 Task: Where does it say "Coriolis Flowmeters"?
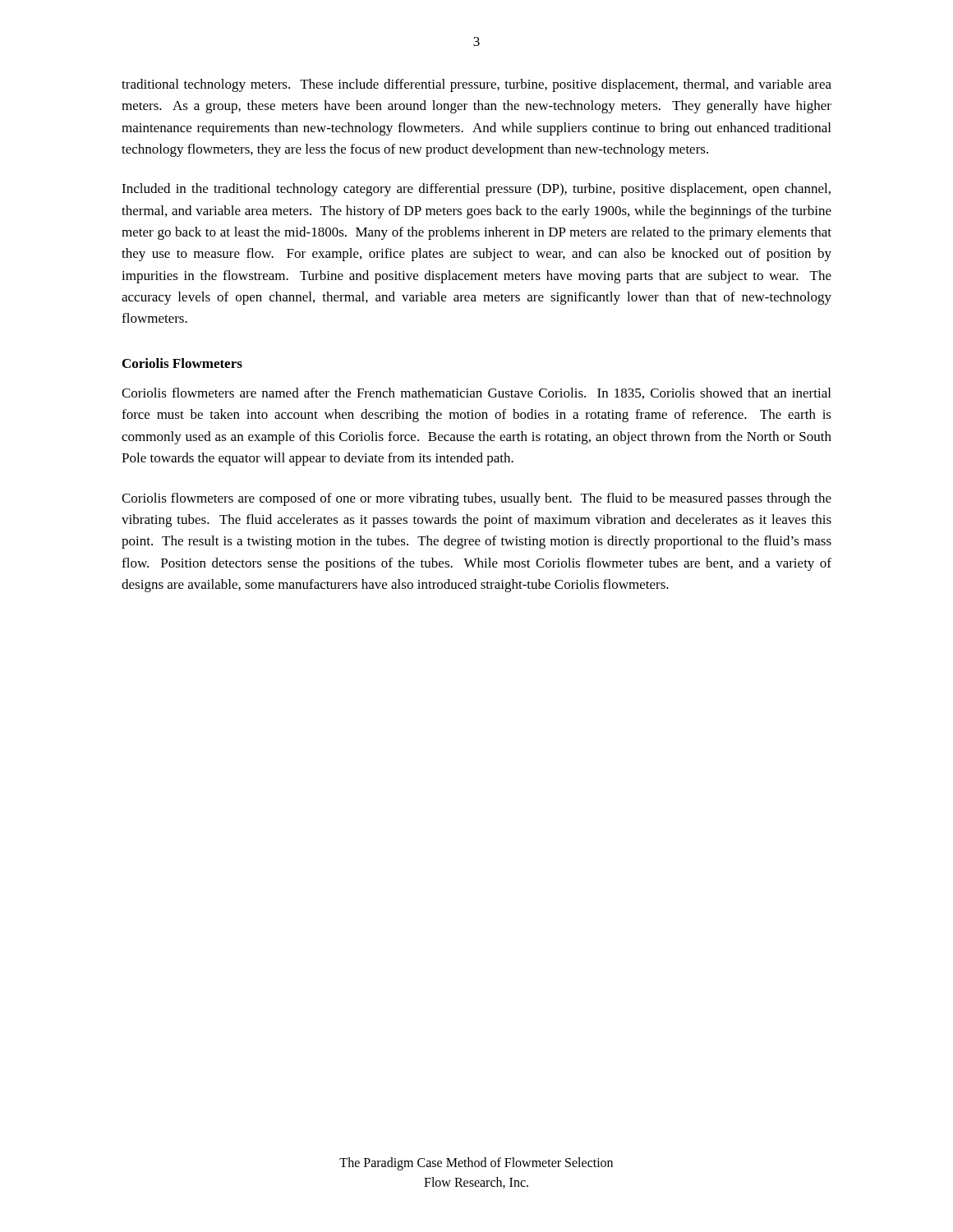182,363
